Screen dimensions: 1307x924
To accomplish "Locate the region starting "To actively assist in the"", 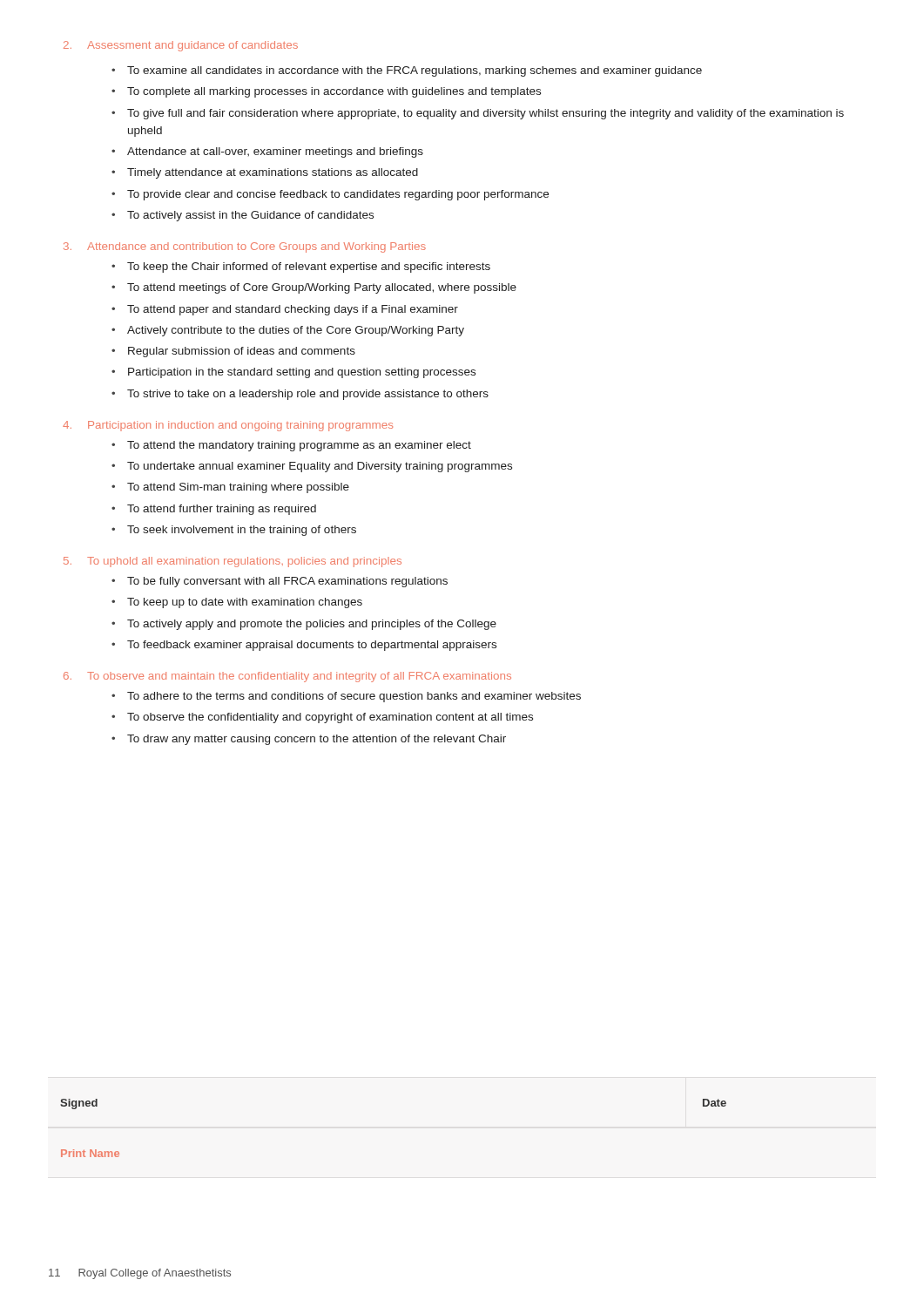I will pos(251,215).
